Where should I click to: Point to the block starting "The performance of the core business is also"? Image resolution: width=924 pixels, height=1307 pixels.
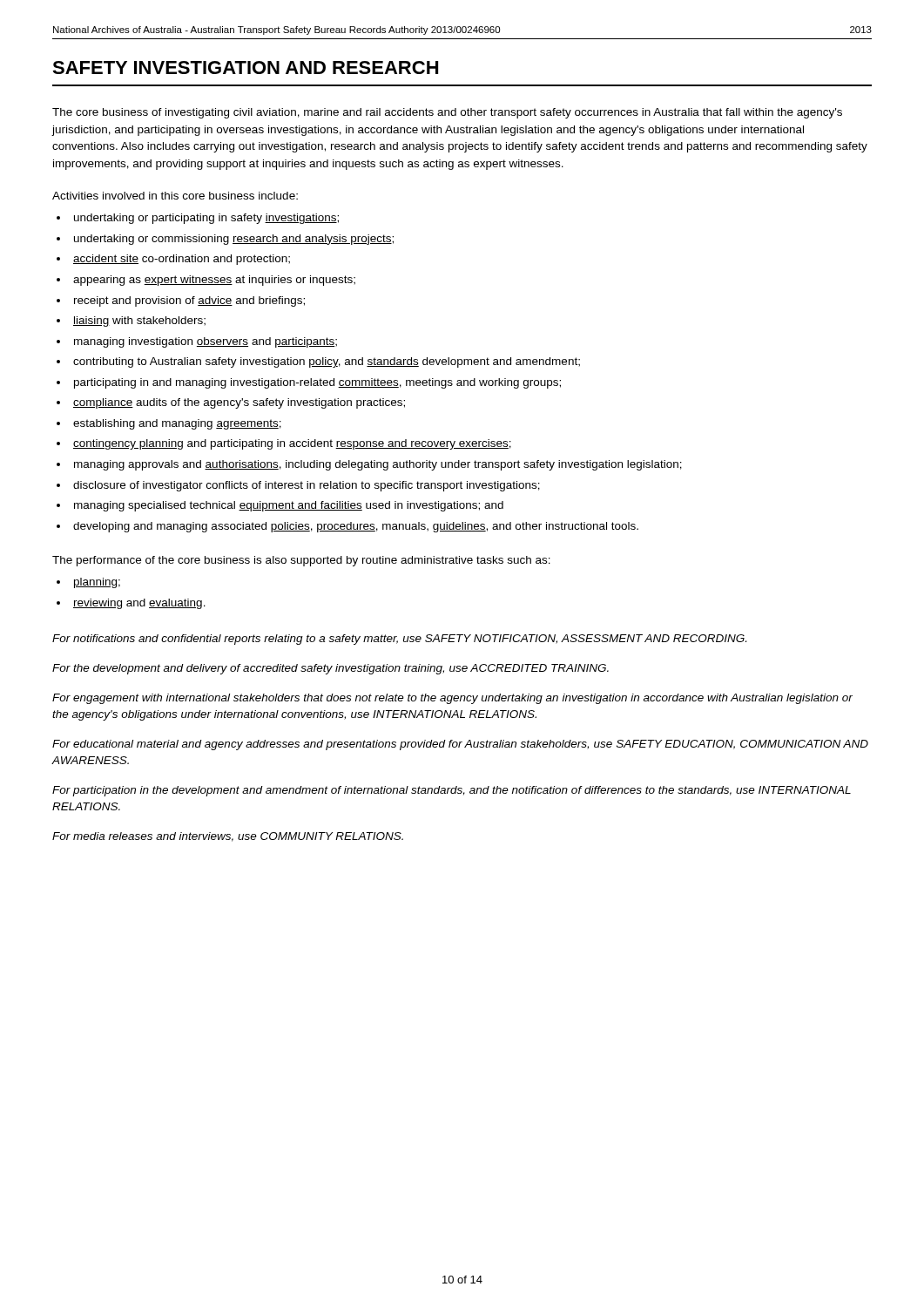pyautogui.click(x=302, y=560)
